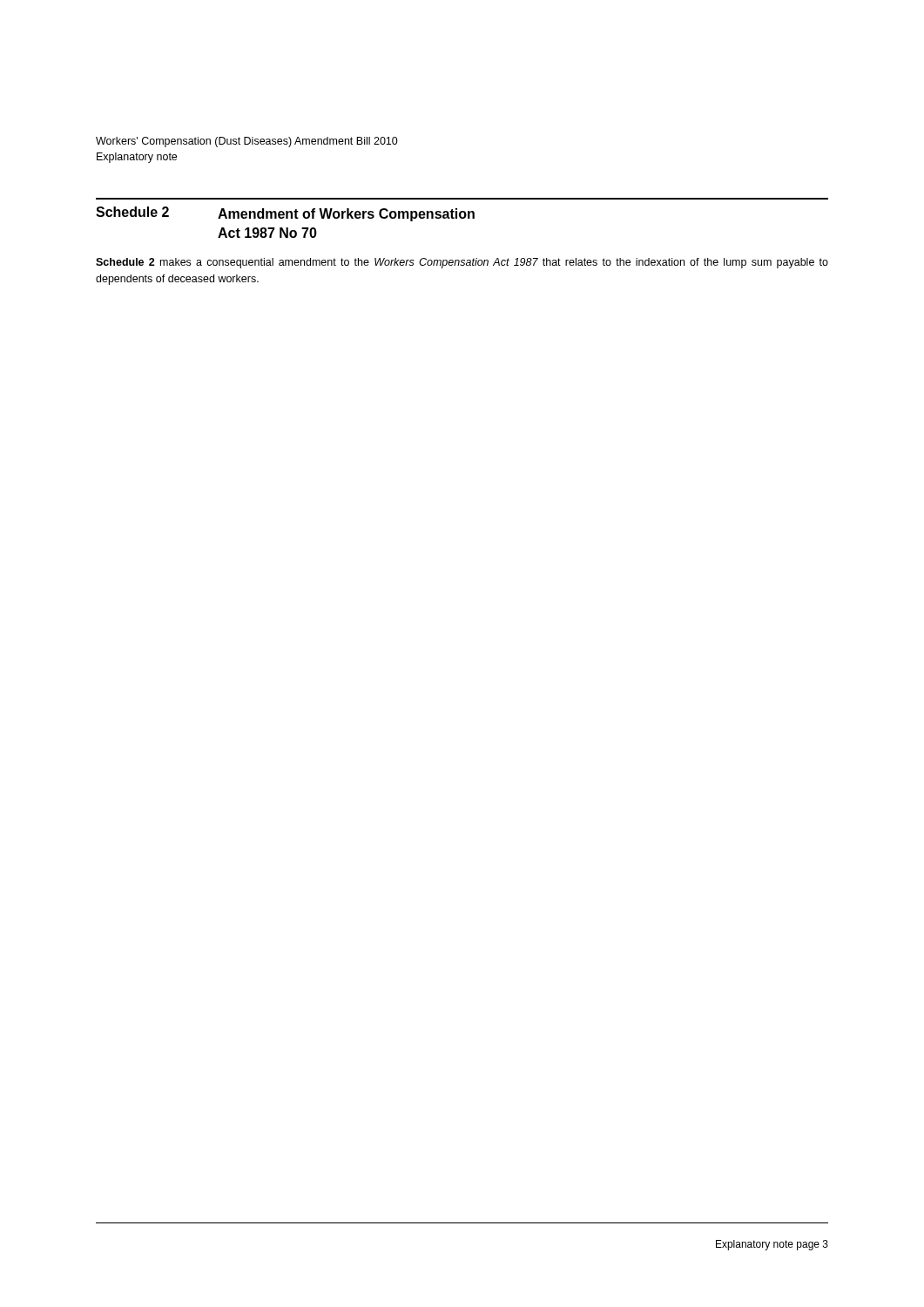Locate the section header that opens with "Schedule 2 Amendment of Workers"
This screenshot has height=1307, width=924.
pyautogui.click(x=286, y=224)
